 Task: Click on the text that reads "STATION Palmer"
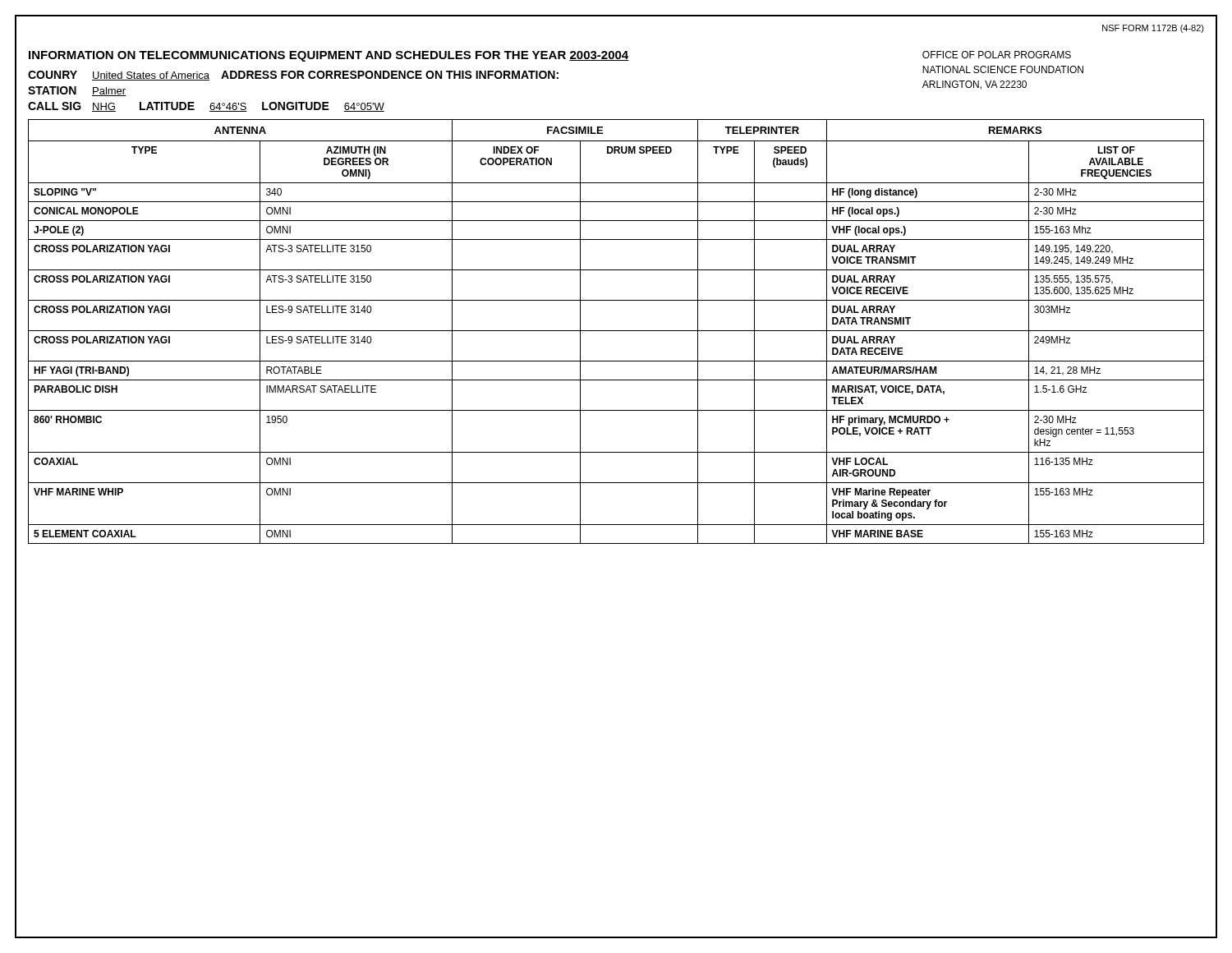pyautogui.click(x=77, y=90)
